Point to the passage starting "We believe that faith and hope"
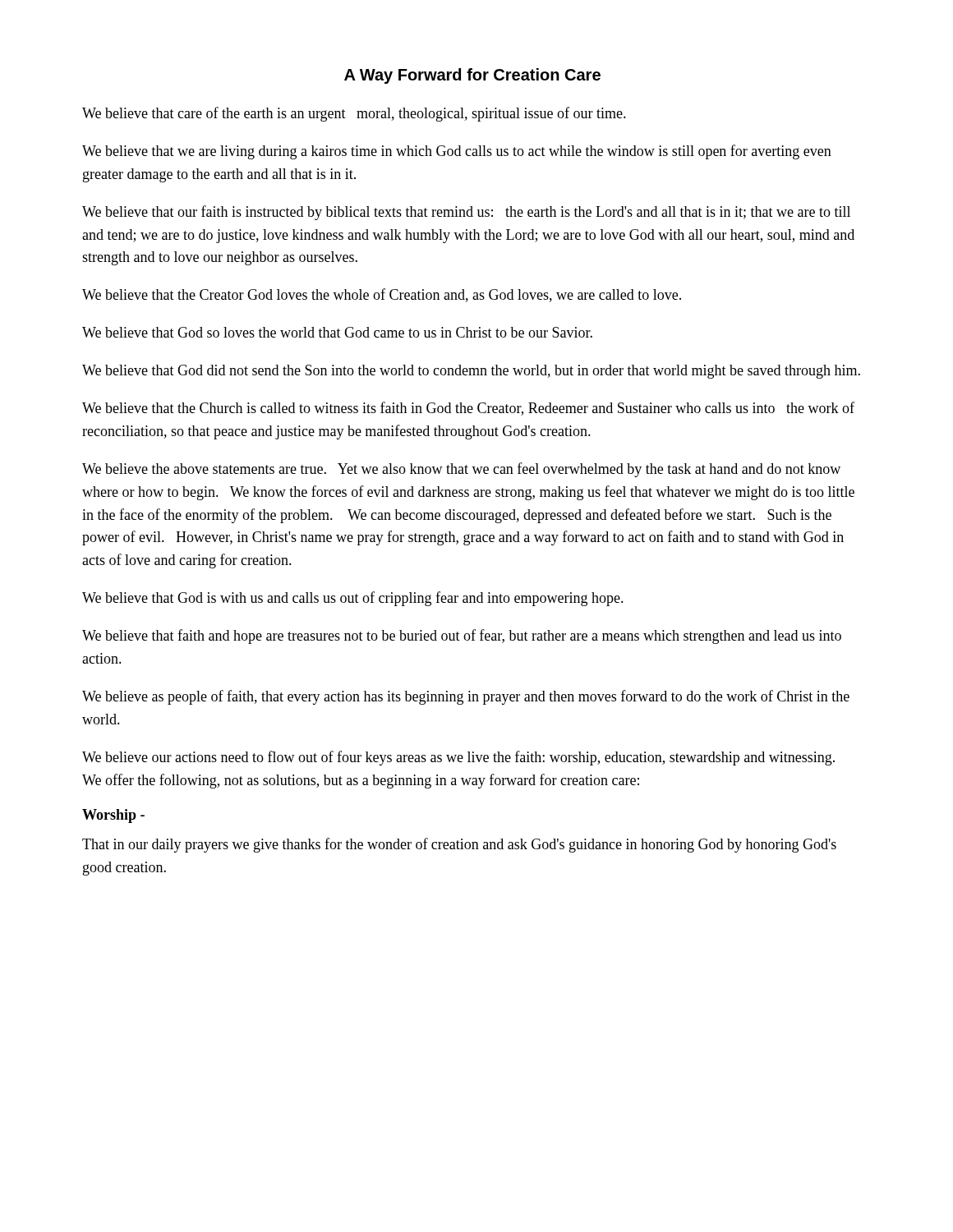953x1232 pixels. 462,647
